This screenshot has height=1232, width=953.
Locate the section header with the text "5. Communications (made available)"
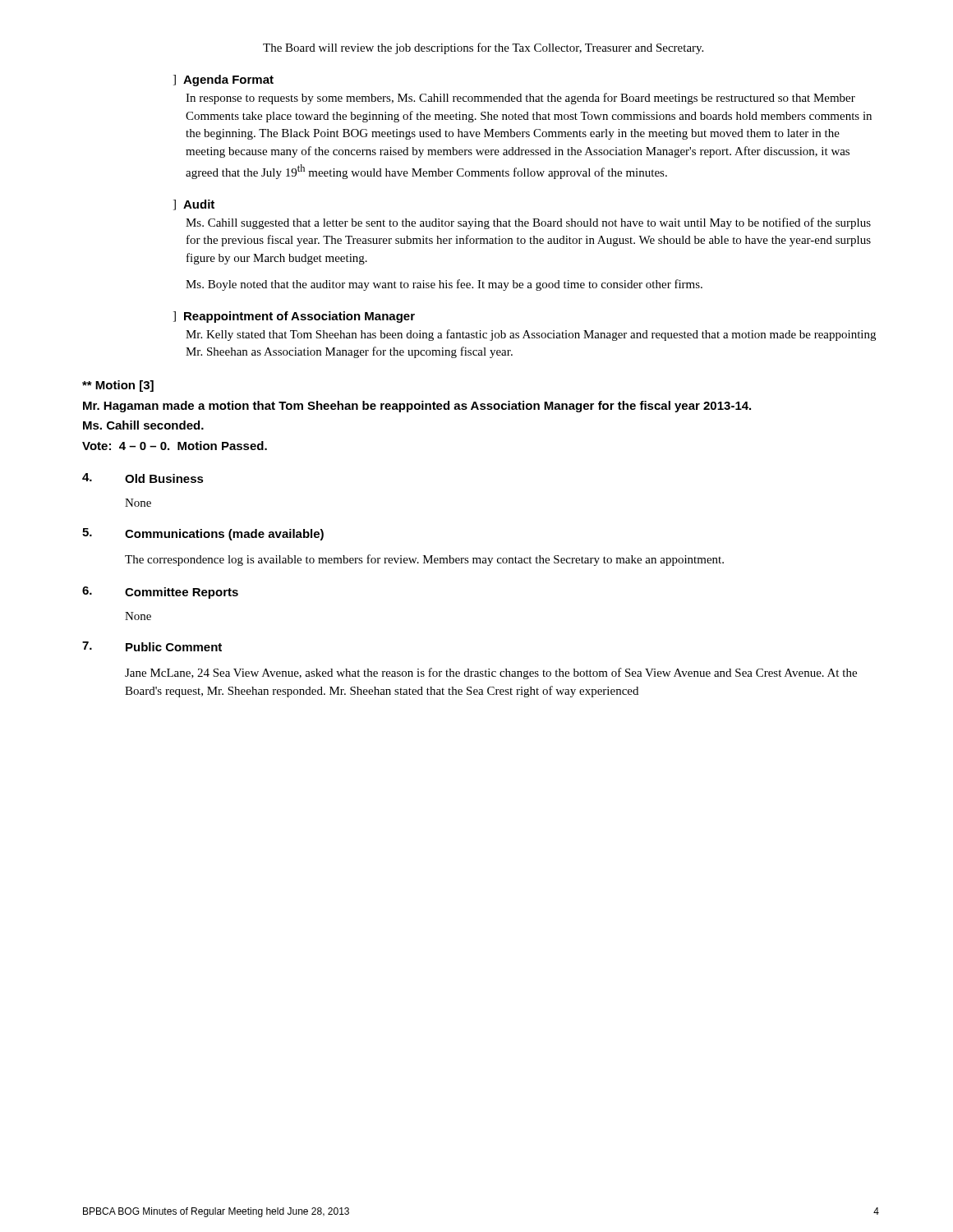click(x=203, y=534)
